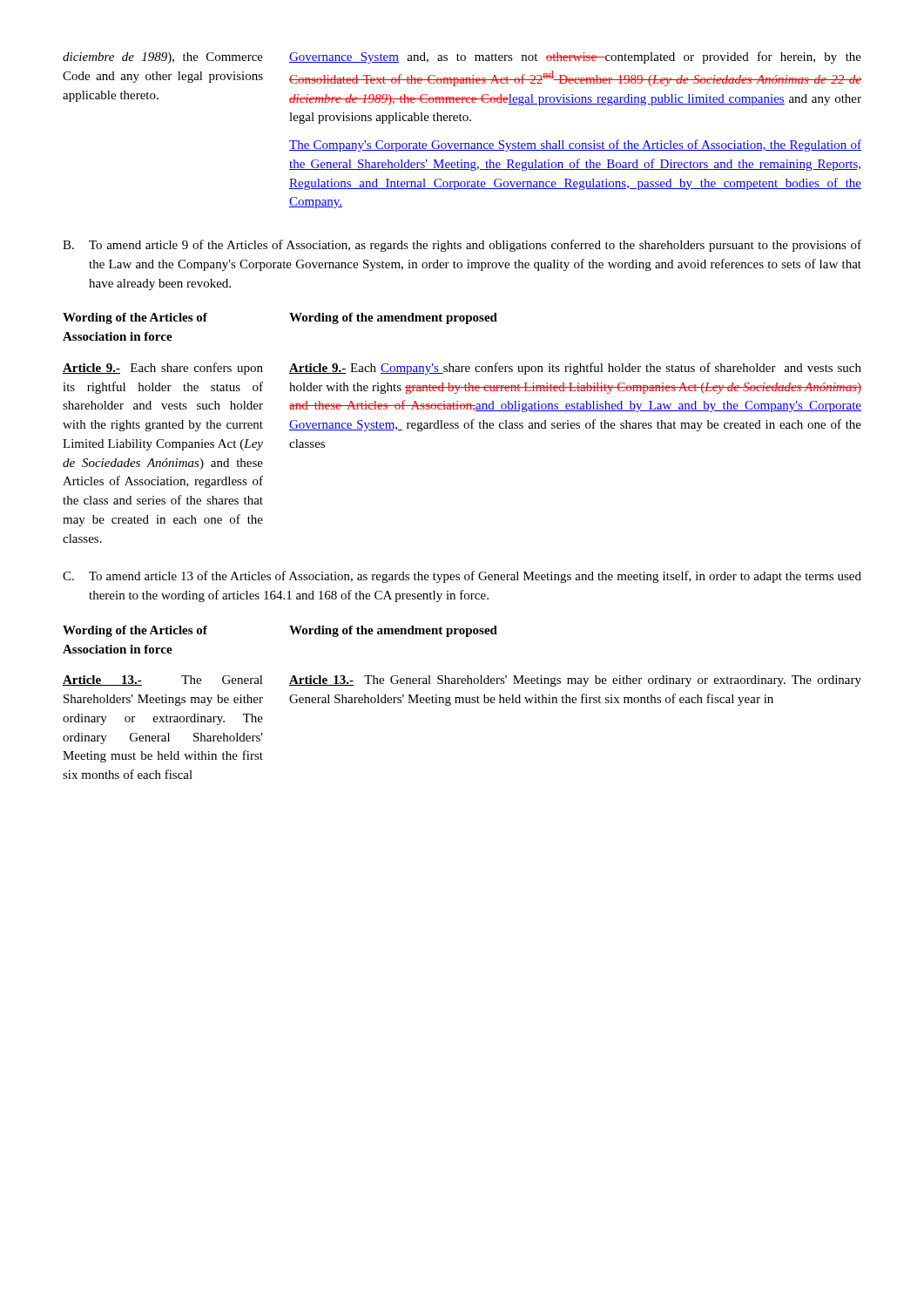Where is the passage that starts "diciembre de 1989), the Commerce Code and"?
The height and width of the screenshot is (1307, 924).
tap(163, 76)
